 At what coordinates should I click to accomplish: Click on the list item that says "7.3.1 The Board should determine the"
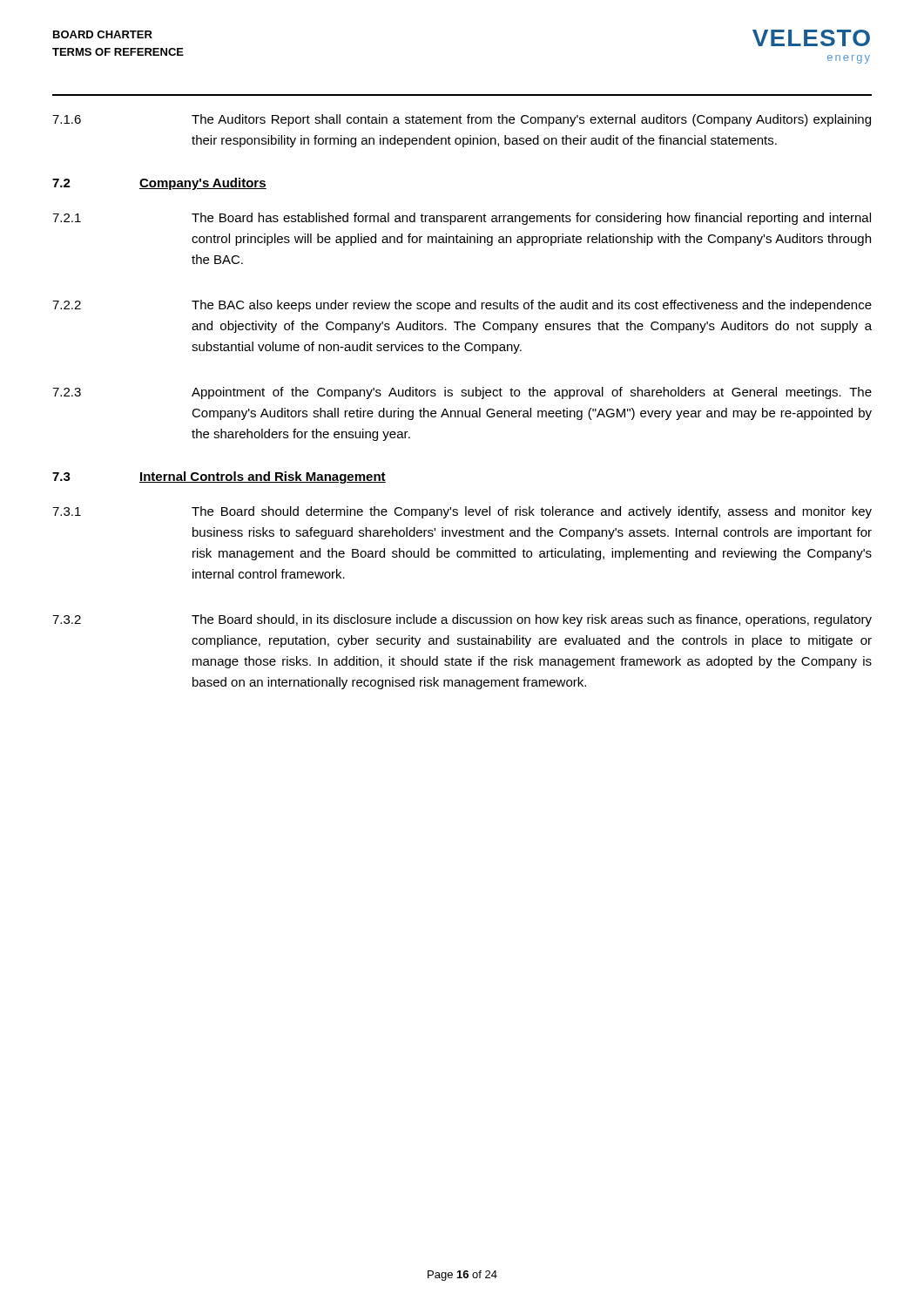tap(462, 543)
